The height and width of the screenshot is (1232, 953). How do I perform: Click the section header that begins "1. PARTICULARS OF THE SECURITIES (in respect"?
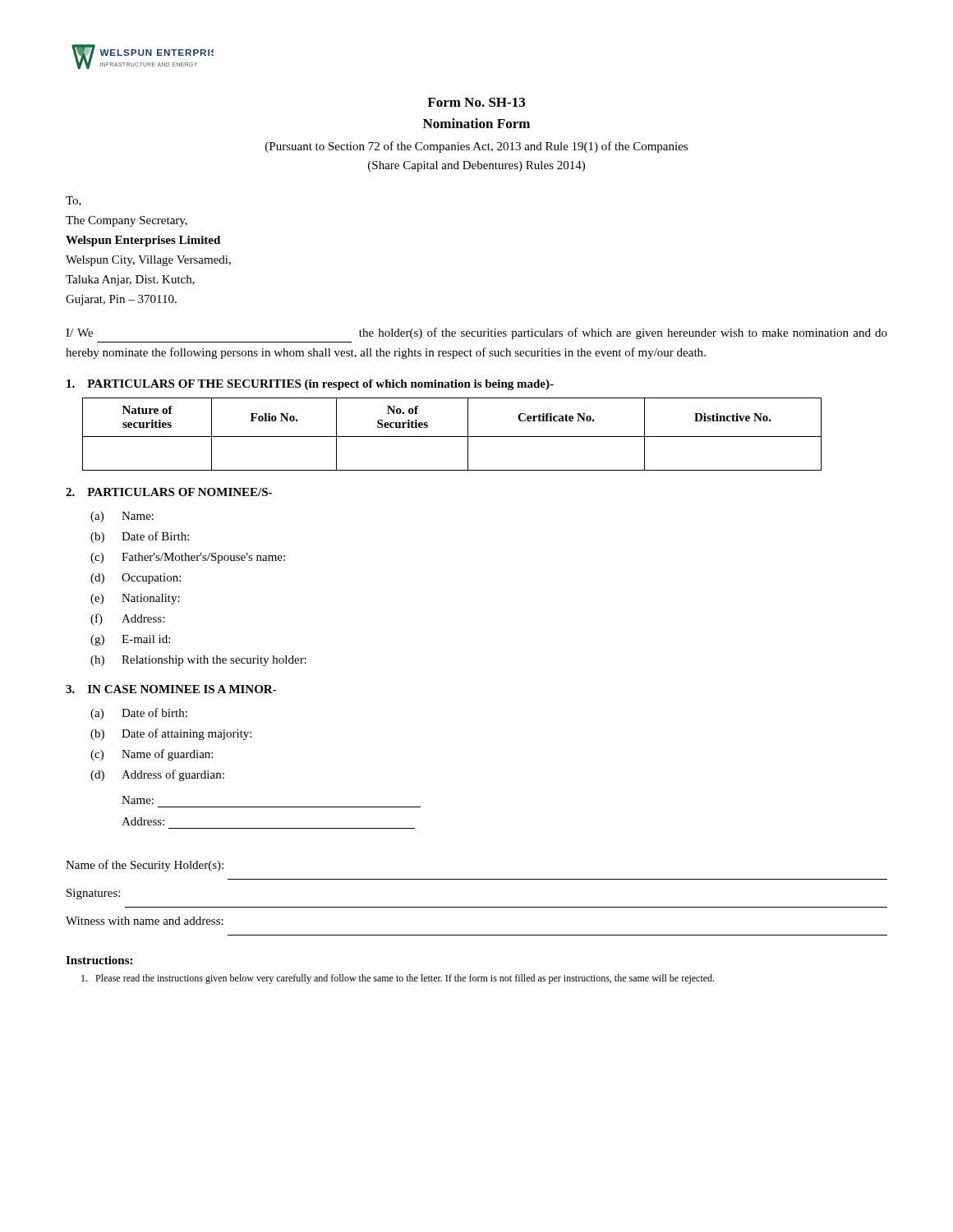[x=310, y=384]
